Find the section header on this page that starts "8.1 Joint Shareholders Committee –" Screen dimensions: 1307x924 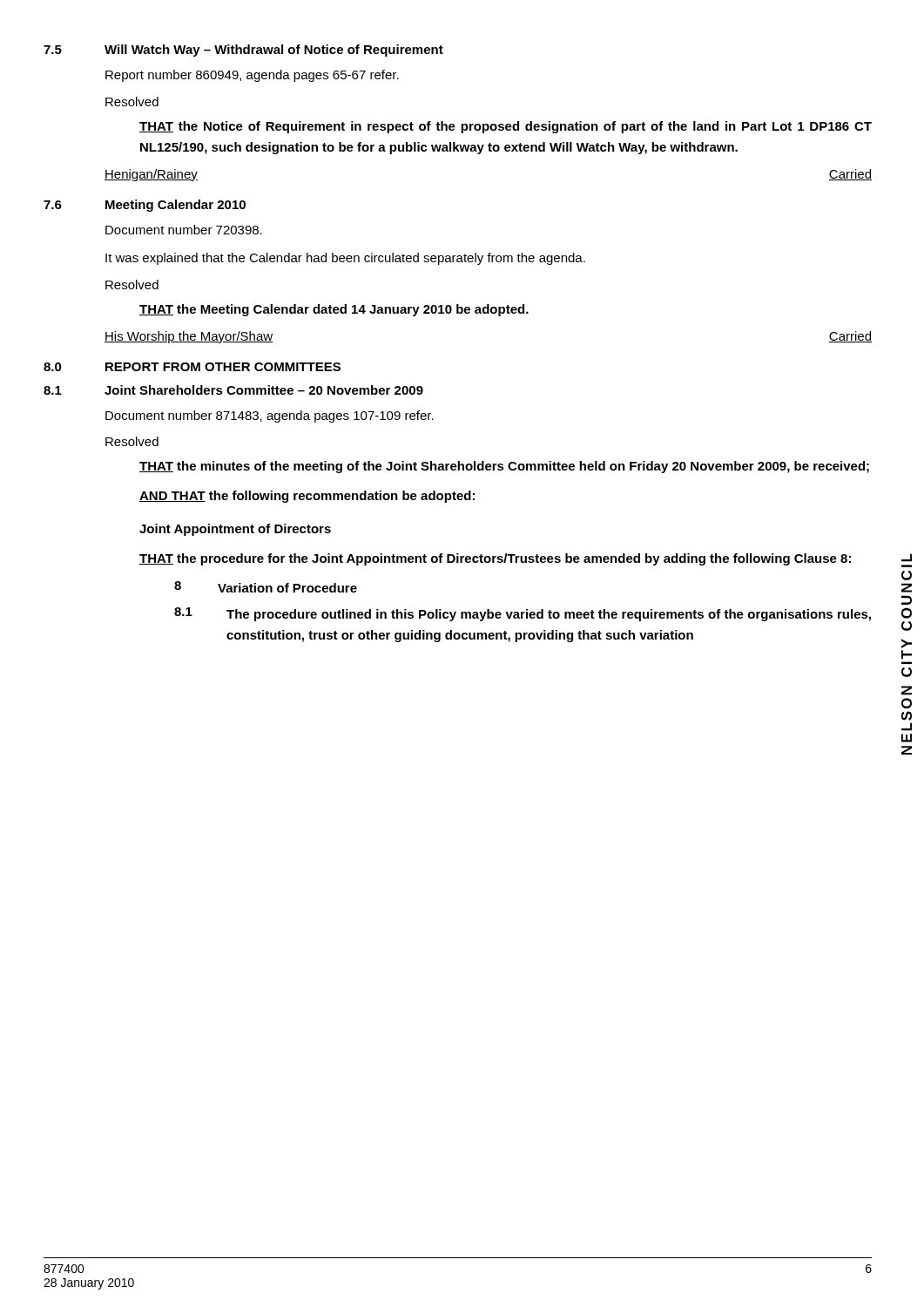coord(233,389)
